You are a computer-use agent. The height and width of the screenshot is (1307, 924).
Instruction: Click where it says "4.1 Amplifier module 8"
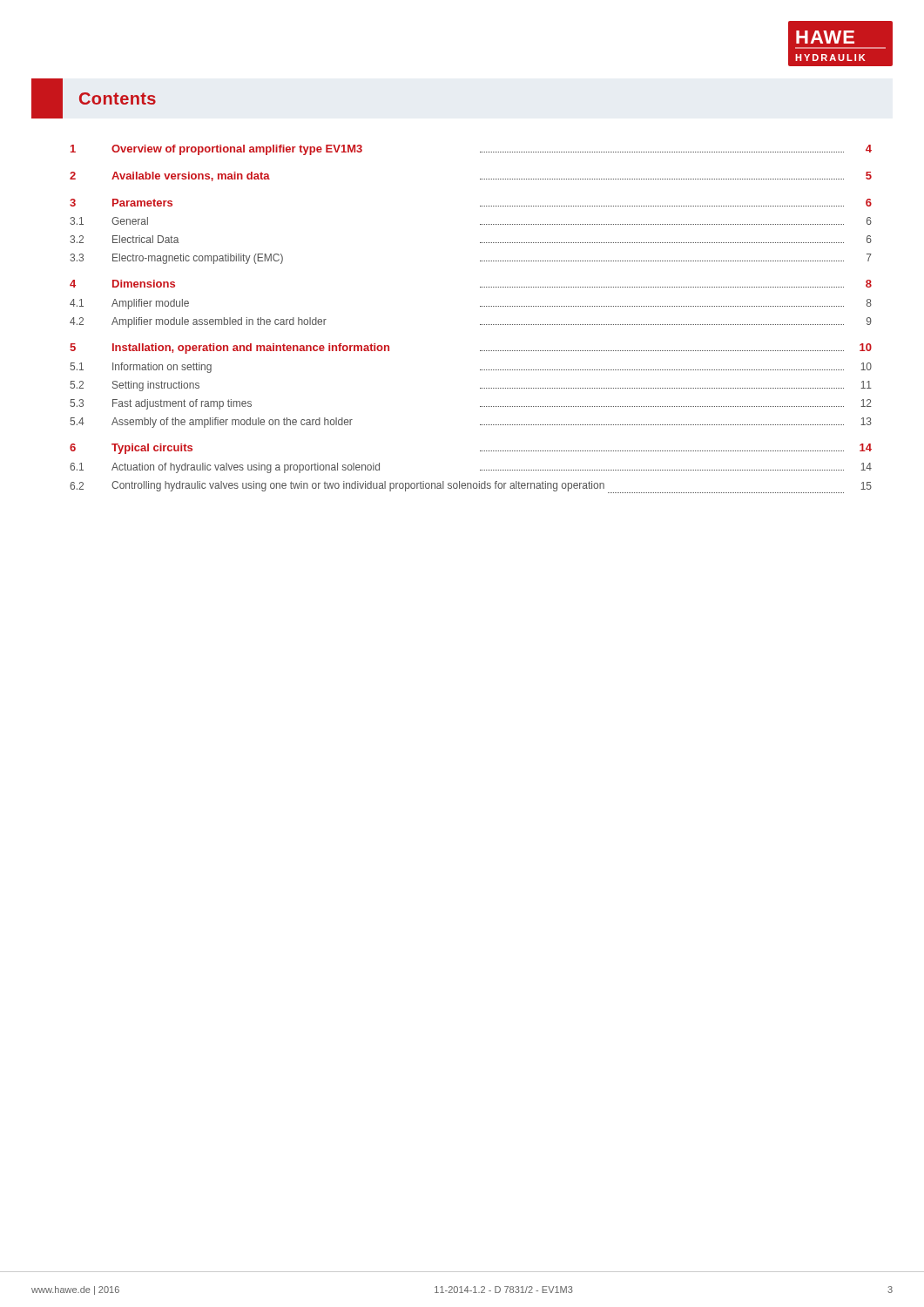(x=471, y=304)
